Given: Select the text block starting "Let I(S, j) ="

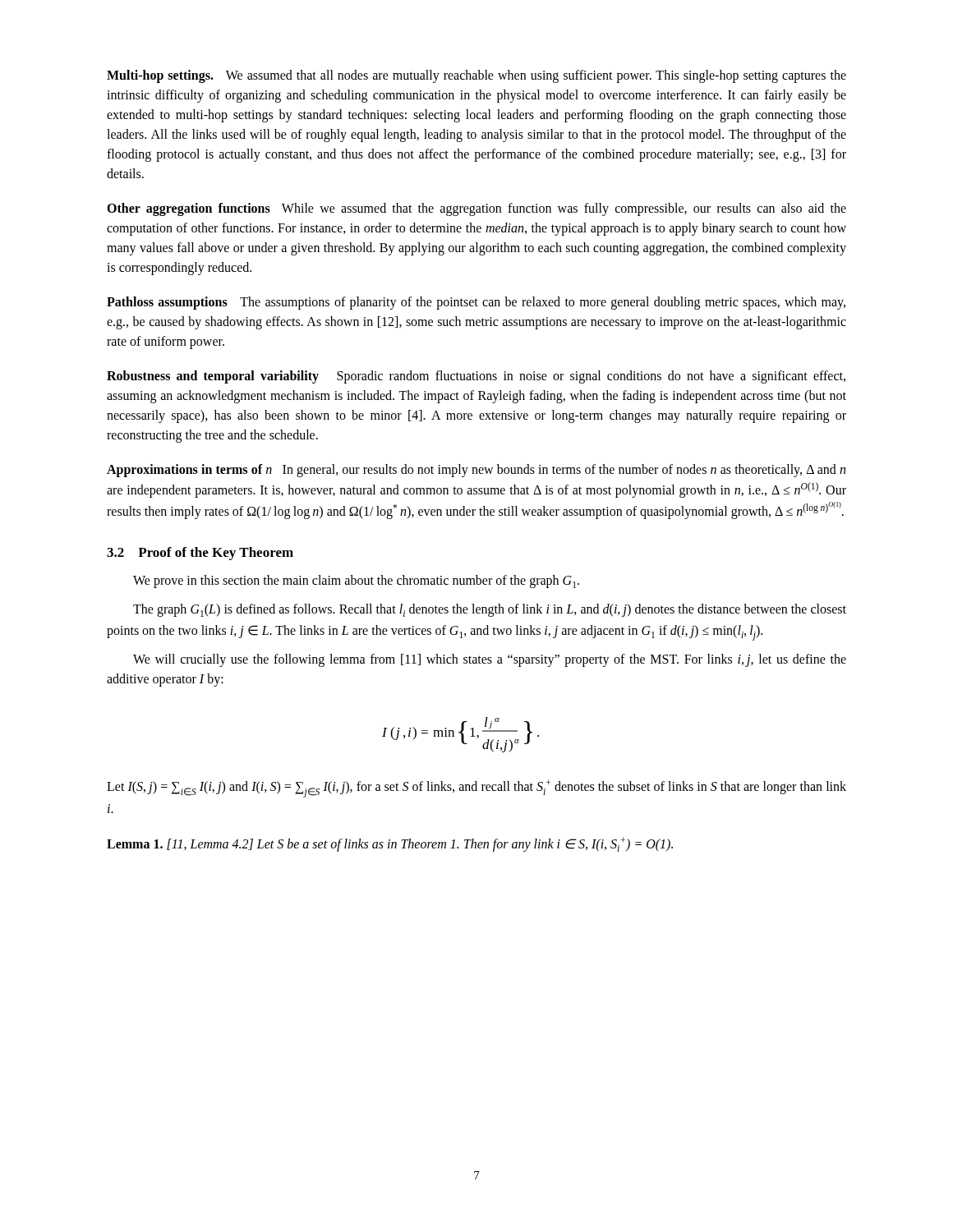Looking at the screenshot, I should [x=476, y=797].
